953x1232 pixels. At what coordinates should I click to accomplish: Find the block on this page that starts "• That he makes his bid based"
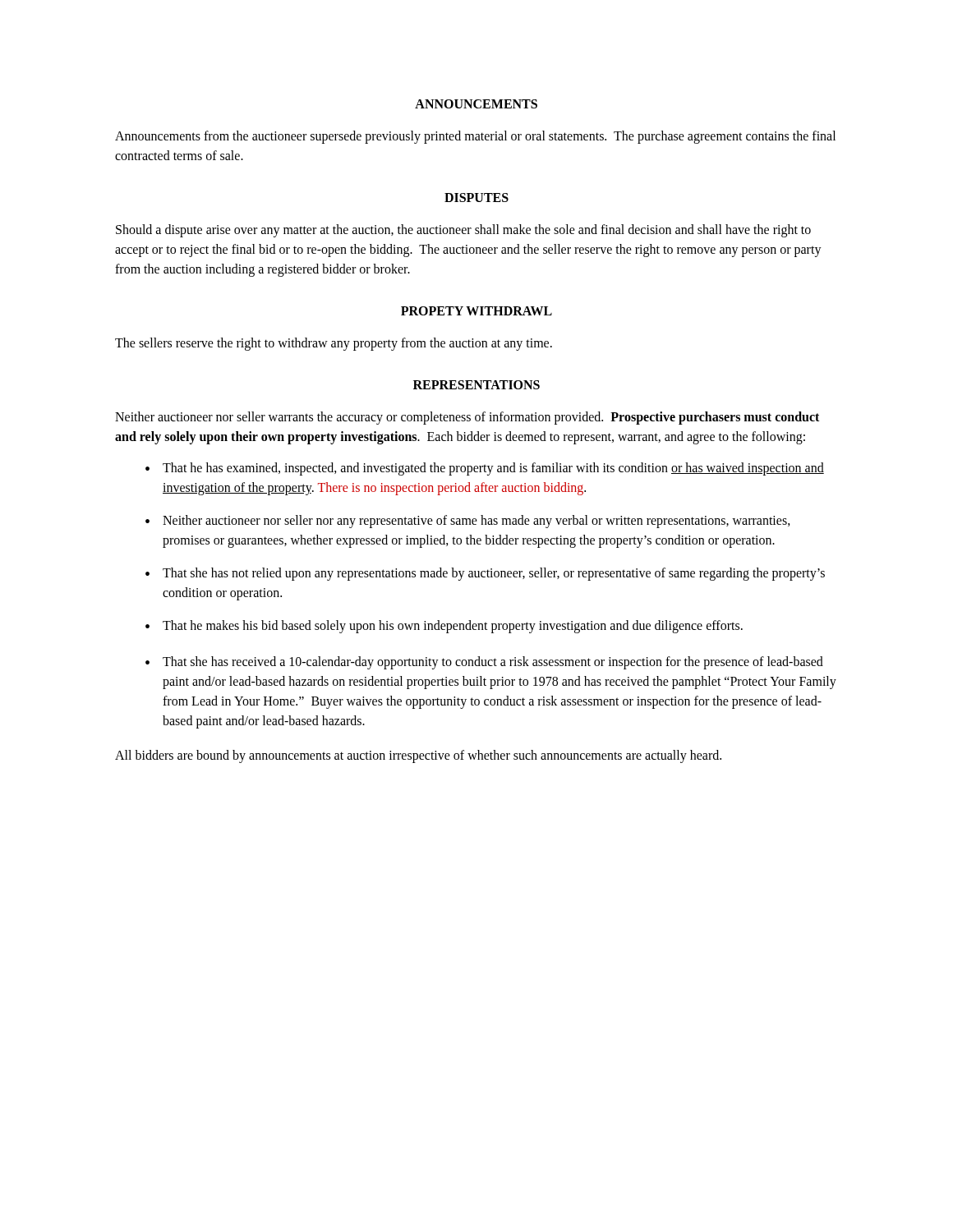(x=491, y=628)
